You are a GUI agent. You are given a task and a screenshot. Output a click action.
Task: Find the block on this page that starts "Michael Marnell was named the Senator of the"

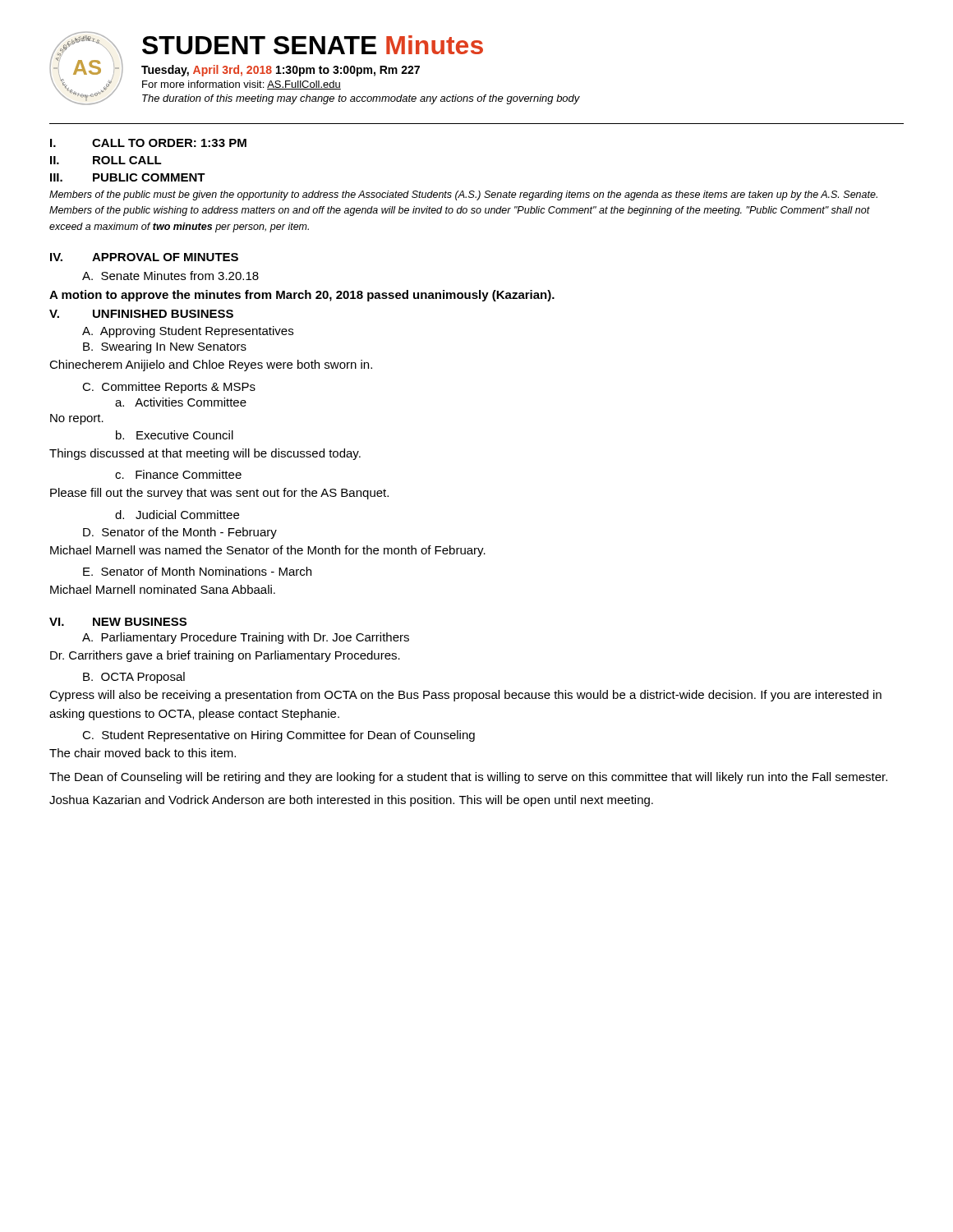coord(268,550)
